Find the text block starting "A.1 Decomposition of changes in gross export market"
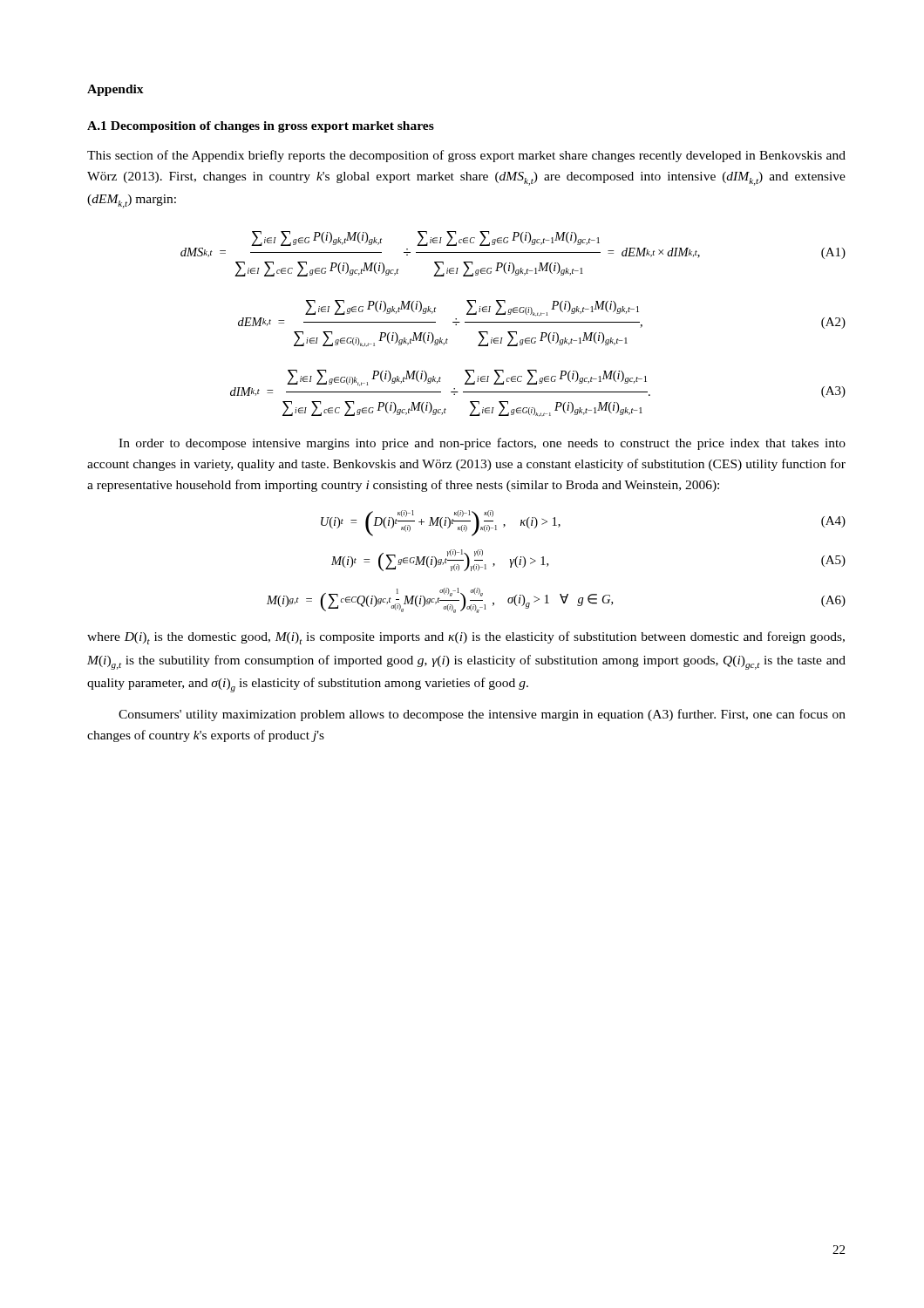Viewport: 924px width, 1308px height. click(x=260, y=125)
